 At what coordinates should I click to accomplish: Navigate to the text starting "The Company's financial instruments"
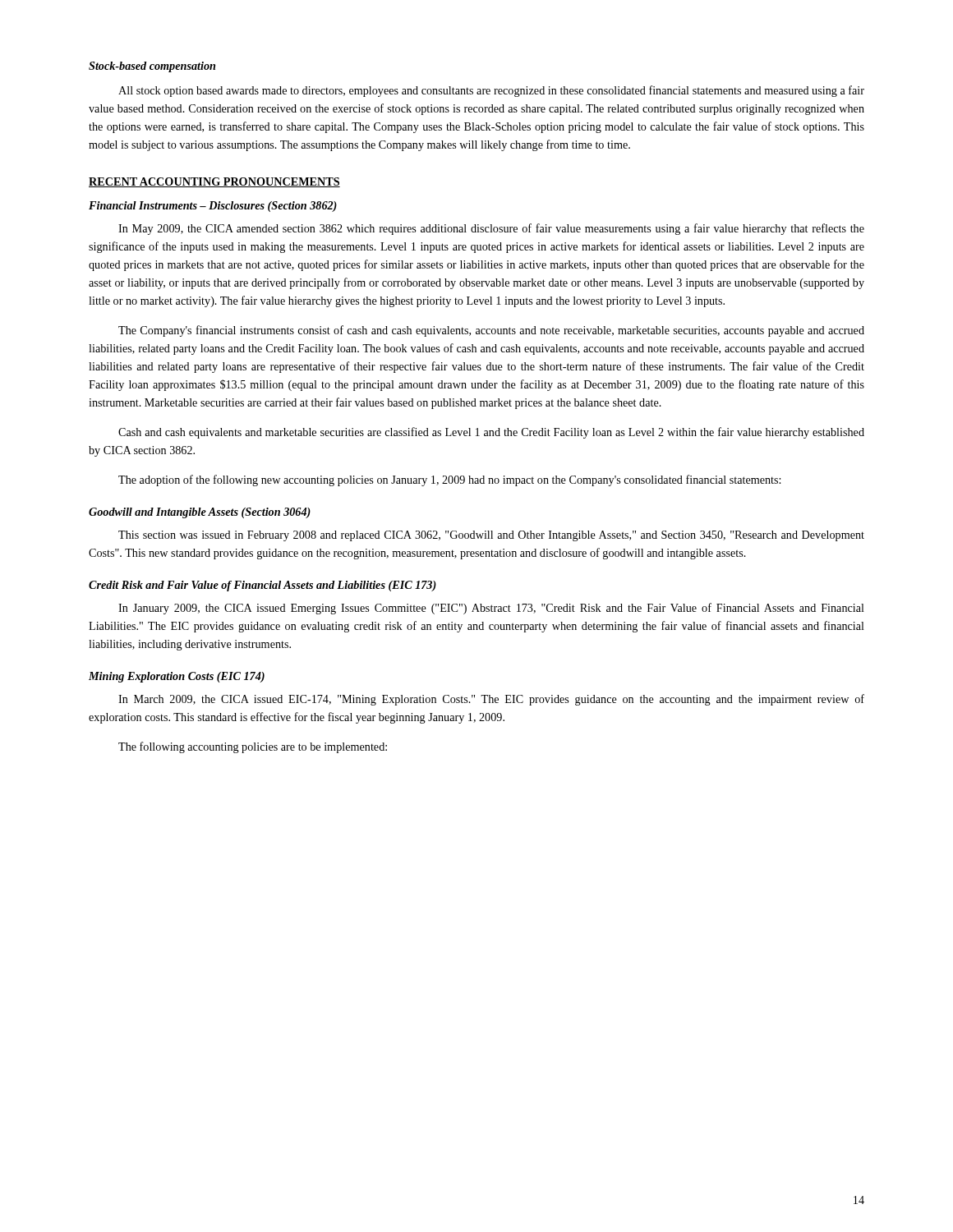pyautogui.click(x=476, y=366)
